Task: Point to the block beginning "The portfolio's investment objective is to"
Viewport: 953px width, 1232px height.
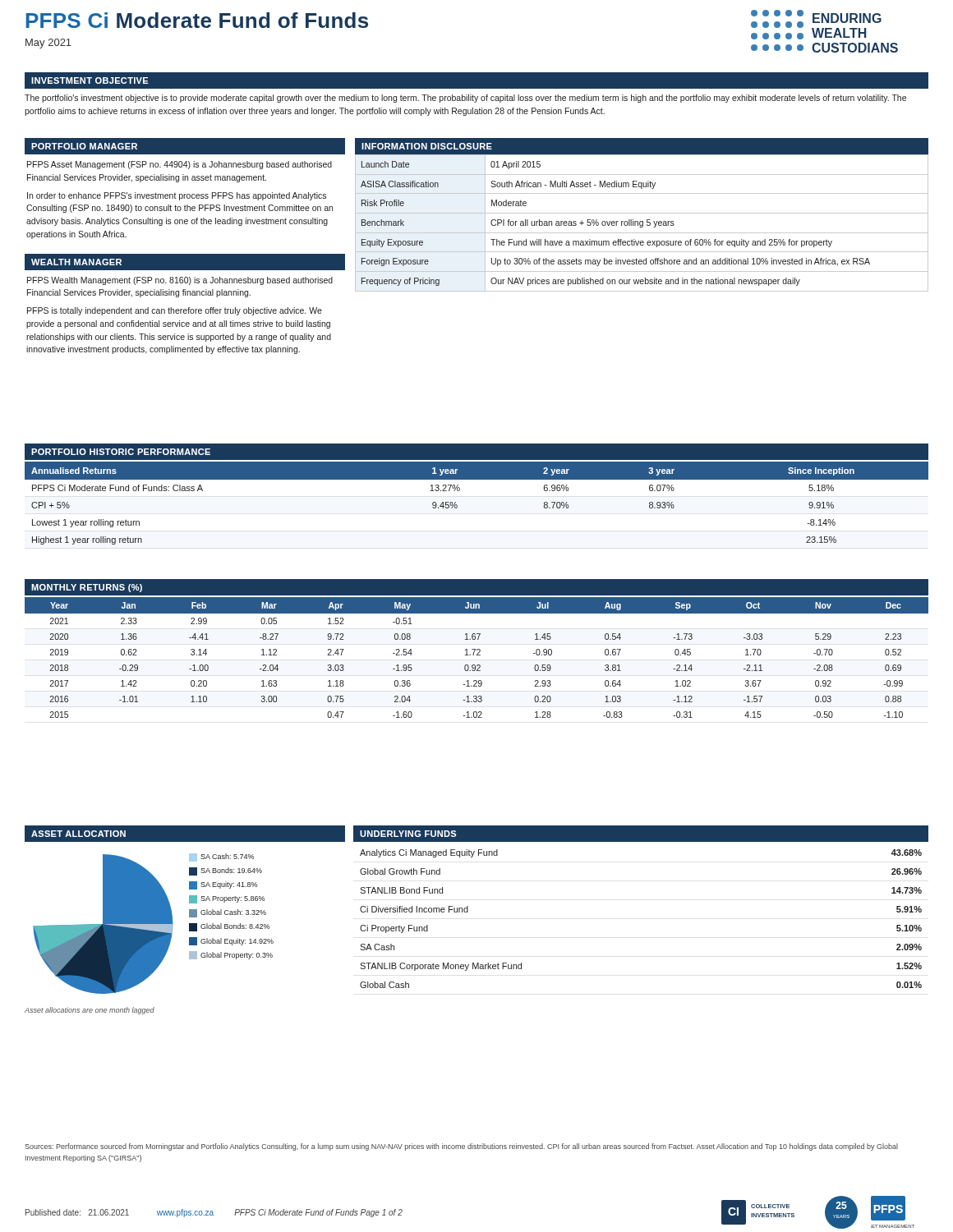Action: point(466,104)
